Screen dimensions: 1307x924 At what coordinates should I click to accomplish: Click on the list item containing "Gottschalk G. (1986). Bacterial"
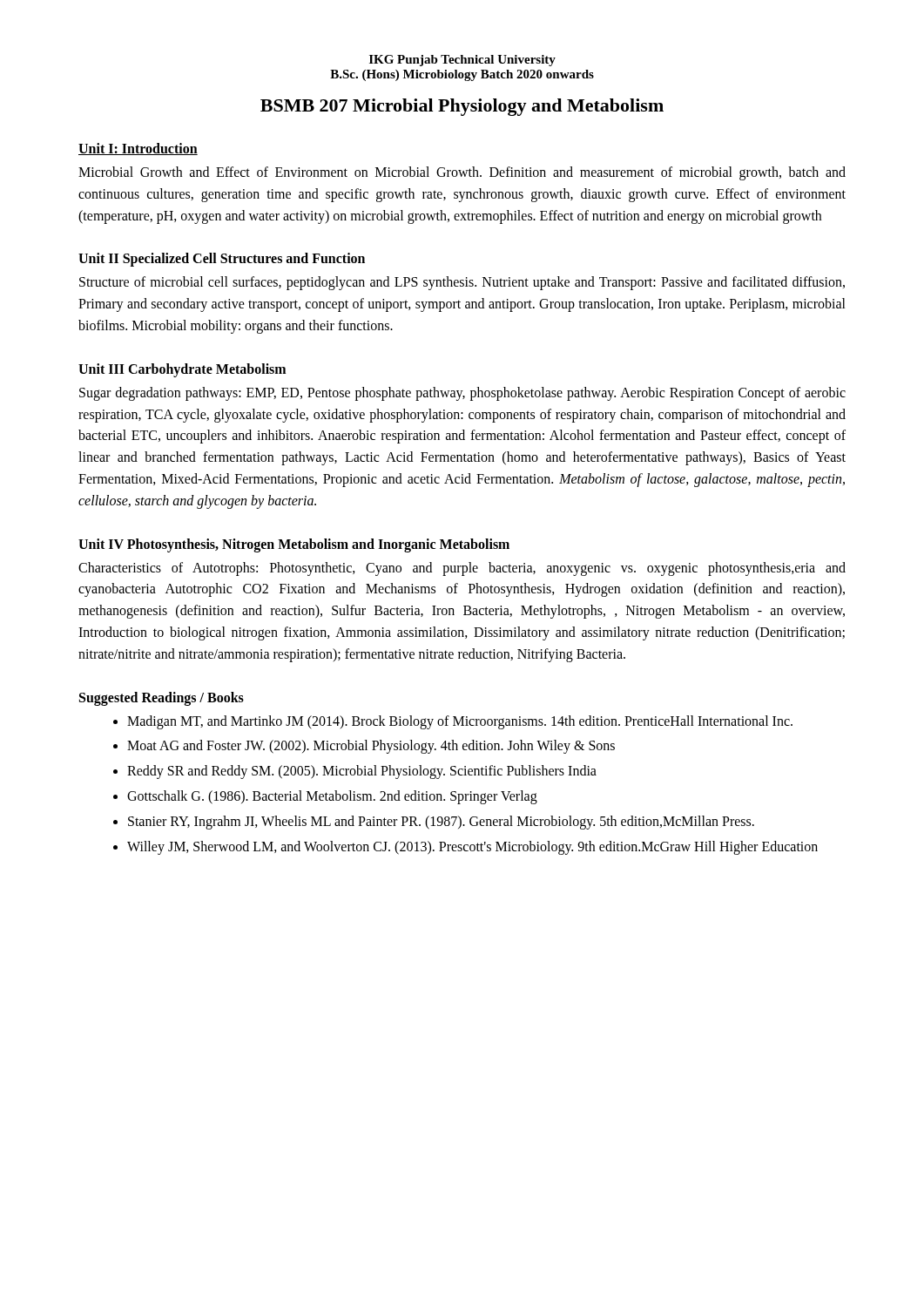point(332,796)
